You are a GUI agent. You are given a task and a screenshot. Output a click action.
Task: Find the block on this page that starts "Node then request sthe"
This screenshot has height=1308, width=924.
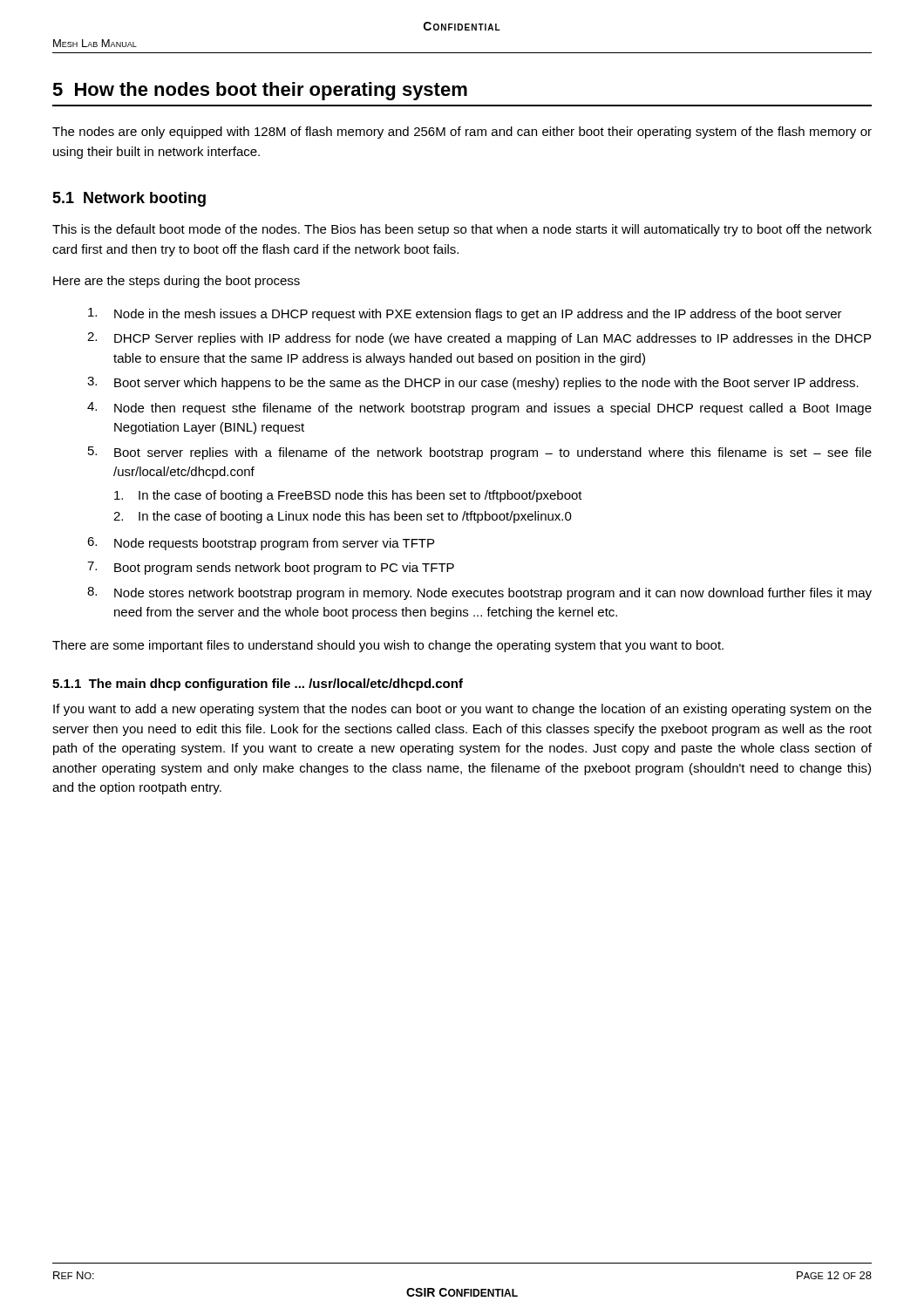tap(492, 418)
